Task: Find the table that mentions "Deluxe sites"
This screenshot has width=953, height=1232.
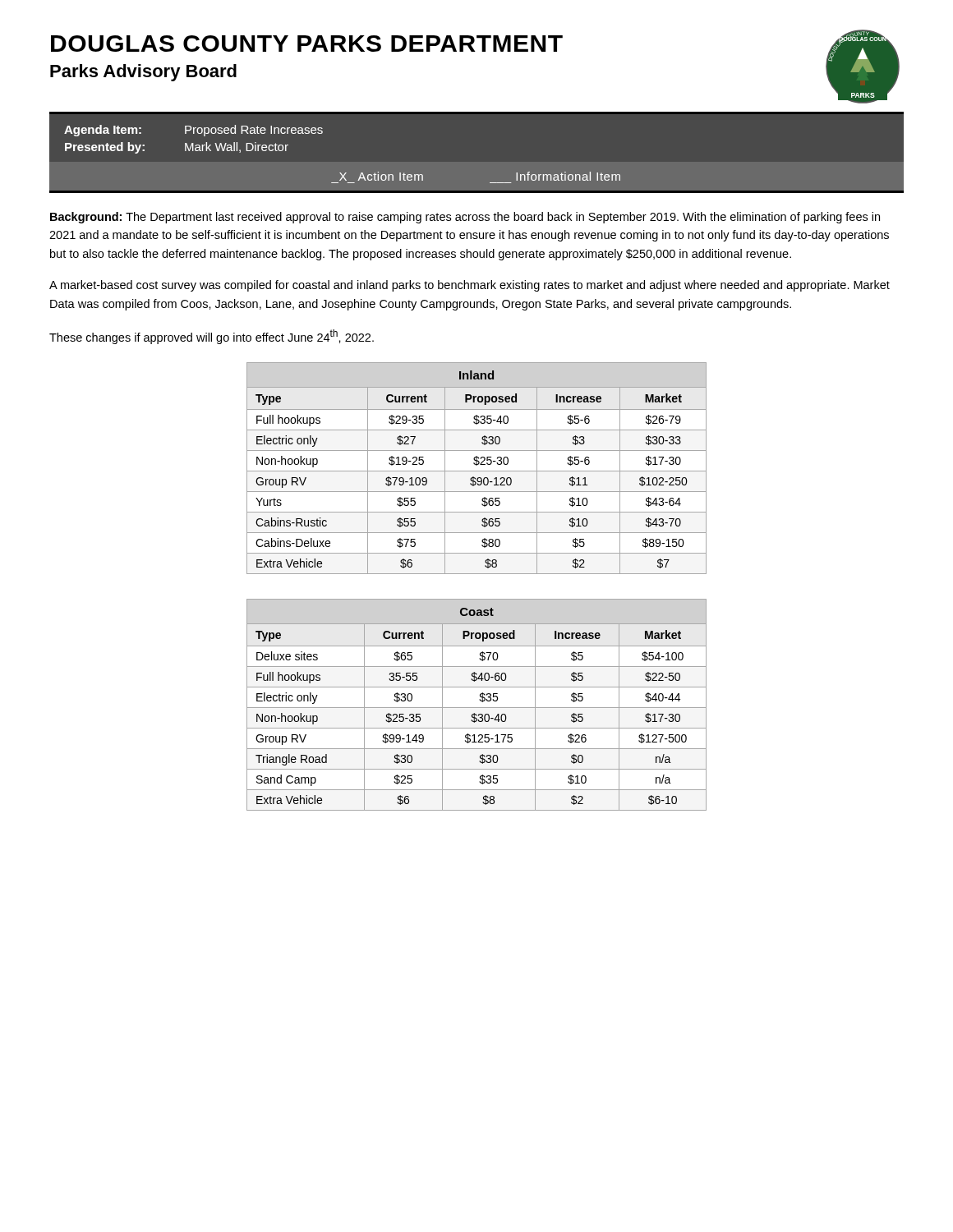Action: pos(476,704)
